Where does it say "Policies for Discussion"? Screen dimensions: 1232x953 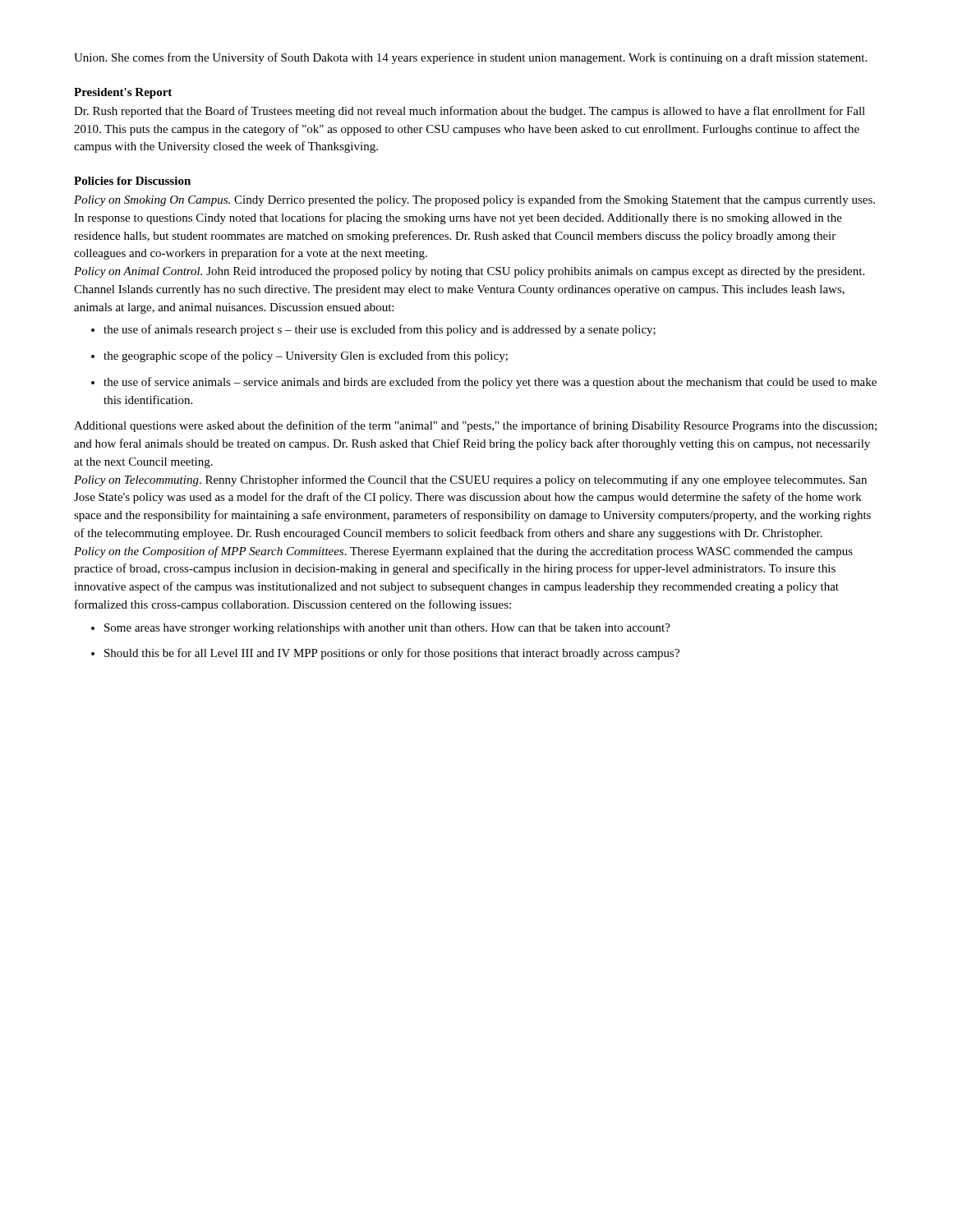coord(132,181)
